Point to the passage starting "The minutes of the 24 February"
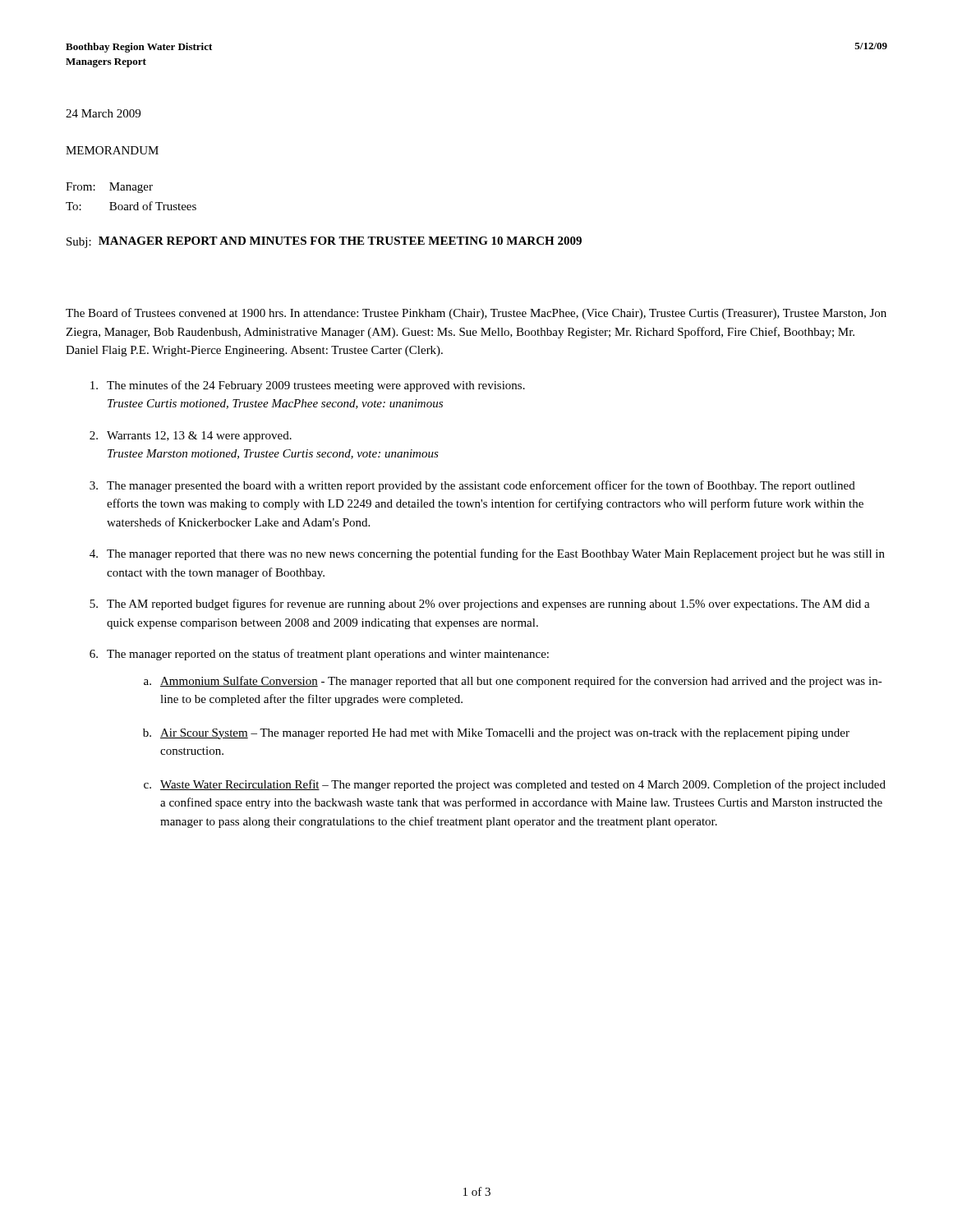The height and width of the screenshot is (1232, 953). tap(476, 394)
